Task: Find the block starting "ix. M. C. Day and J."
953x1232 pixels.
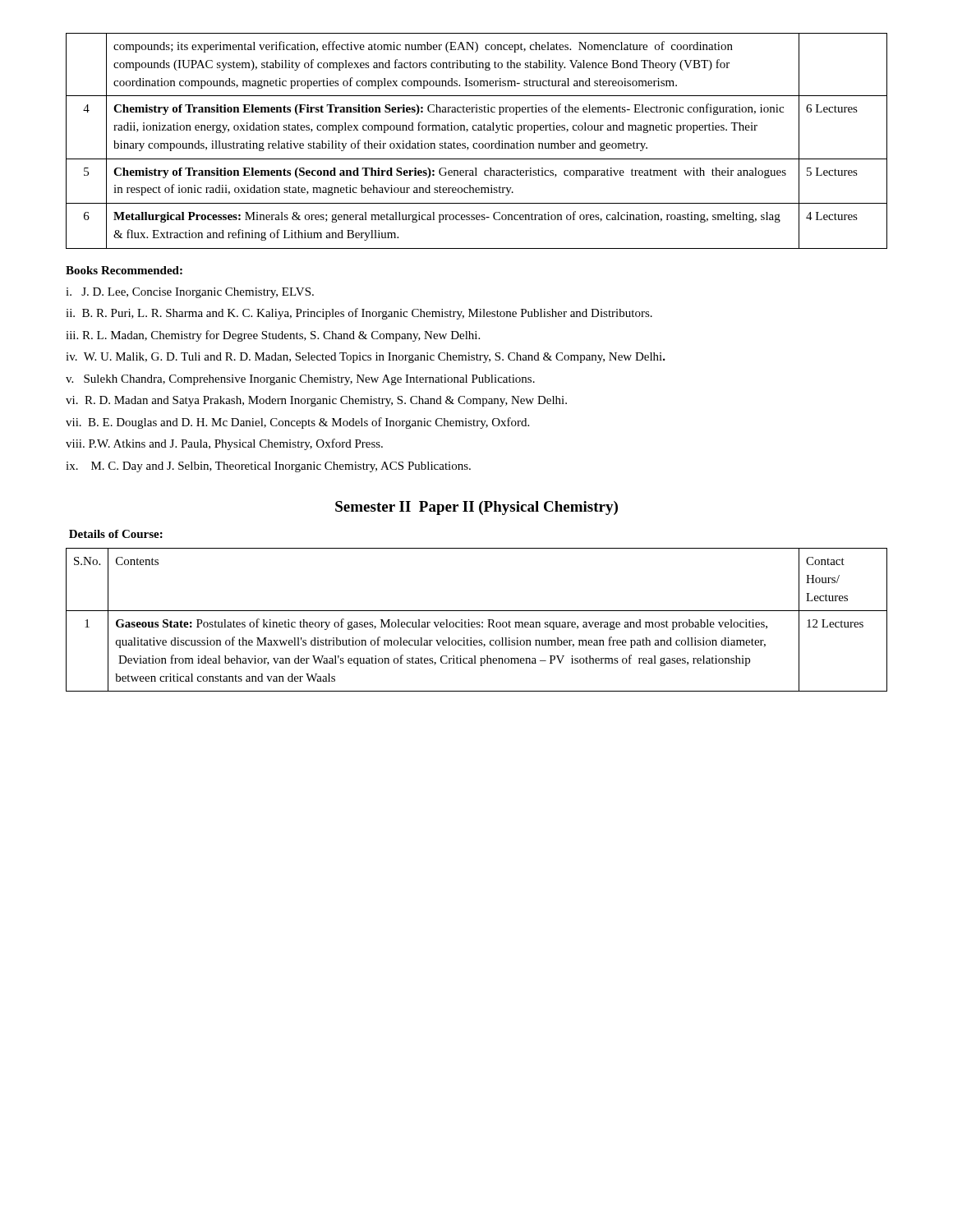Action: [269, 465]
